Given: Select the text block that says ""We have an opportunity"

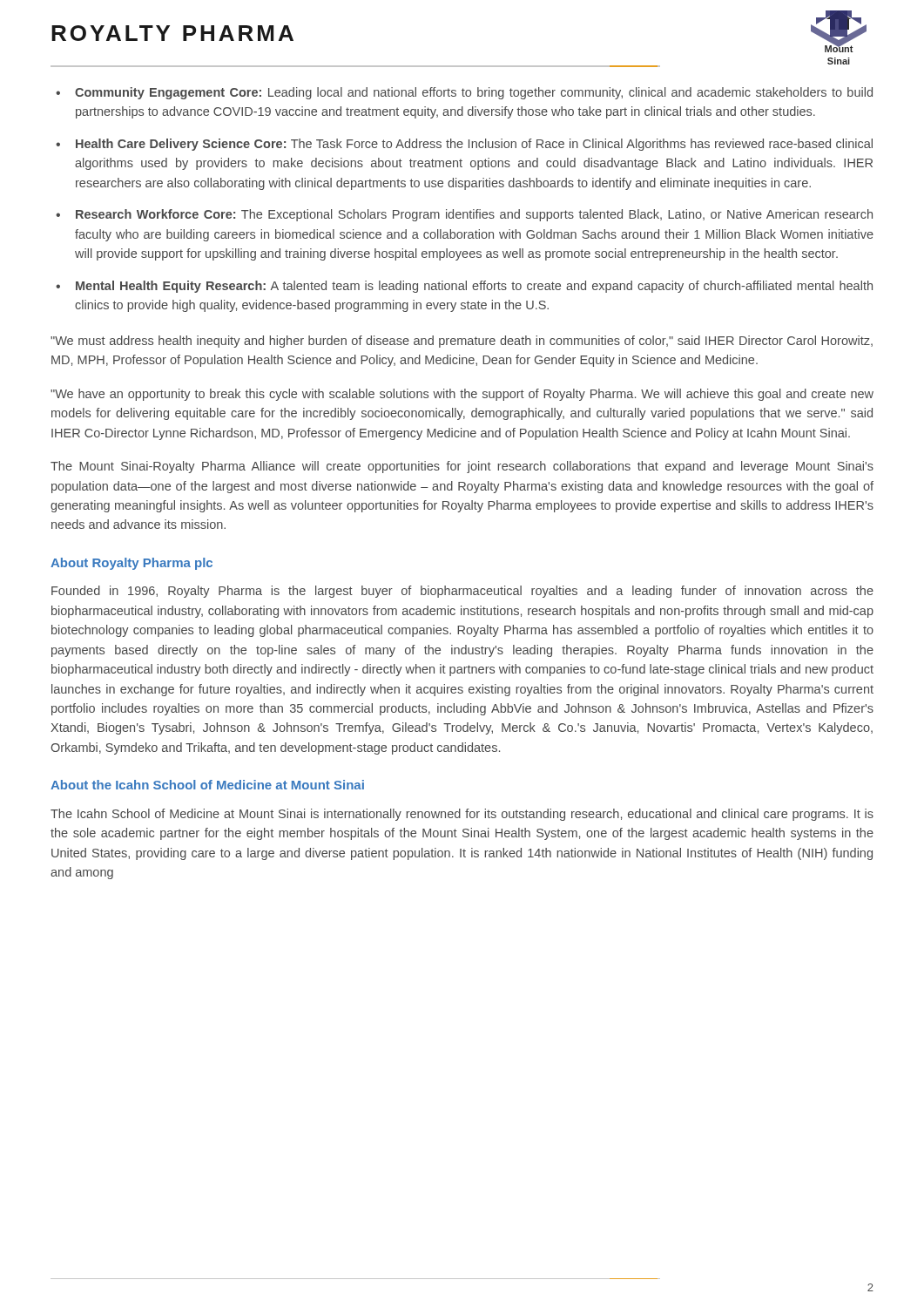Looking at the screenshot, I should point(462,413).
